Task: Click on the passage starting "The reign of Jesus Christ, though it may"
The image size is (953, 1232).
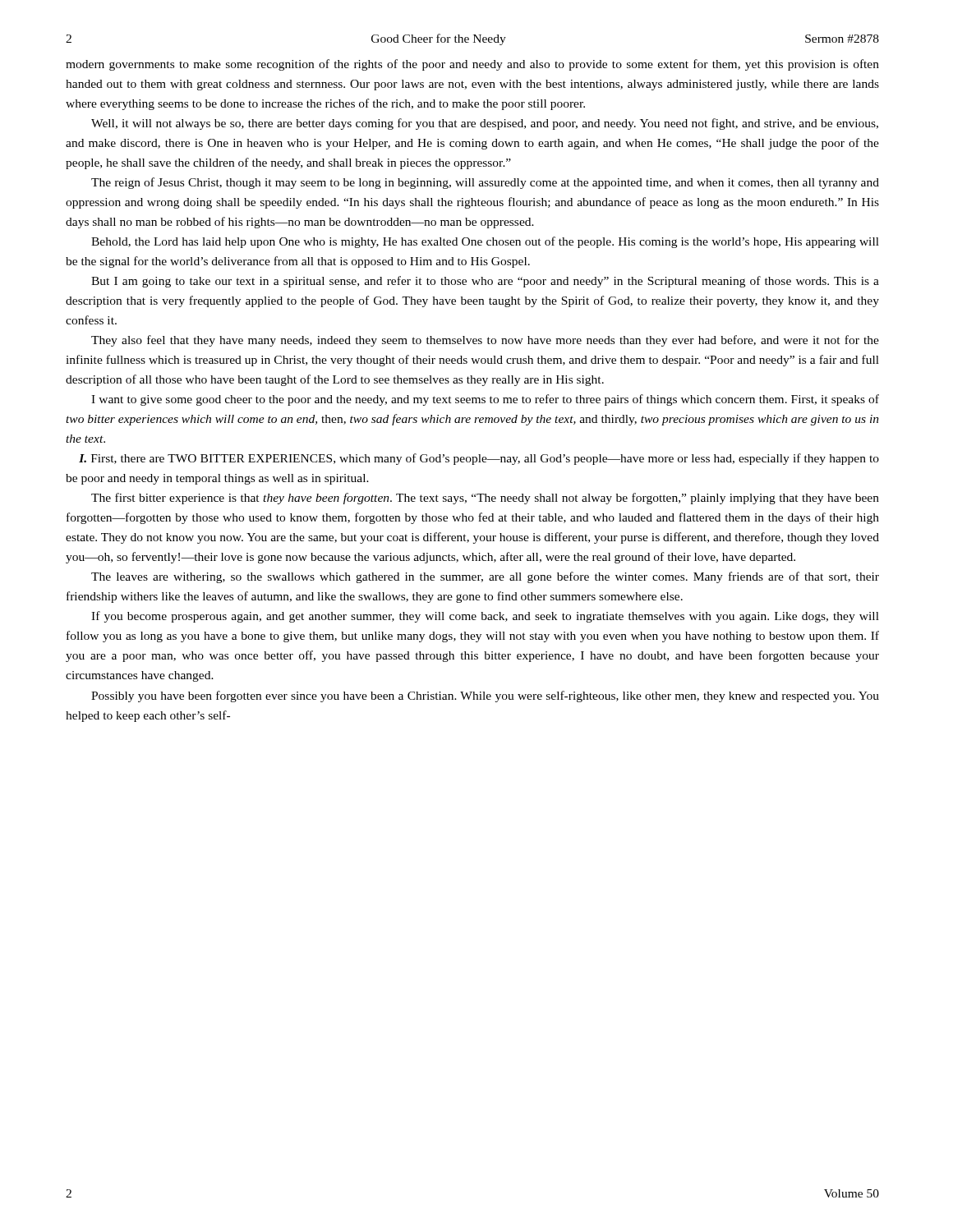Action: point(472,202)
